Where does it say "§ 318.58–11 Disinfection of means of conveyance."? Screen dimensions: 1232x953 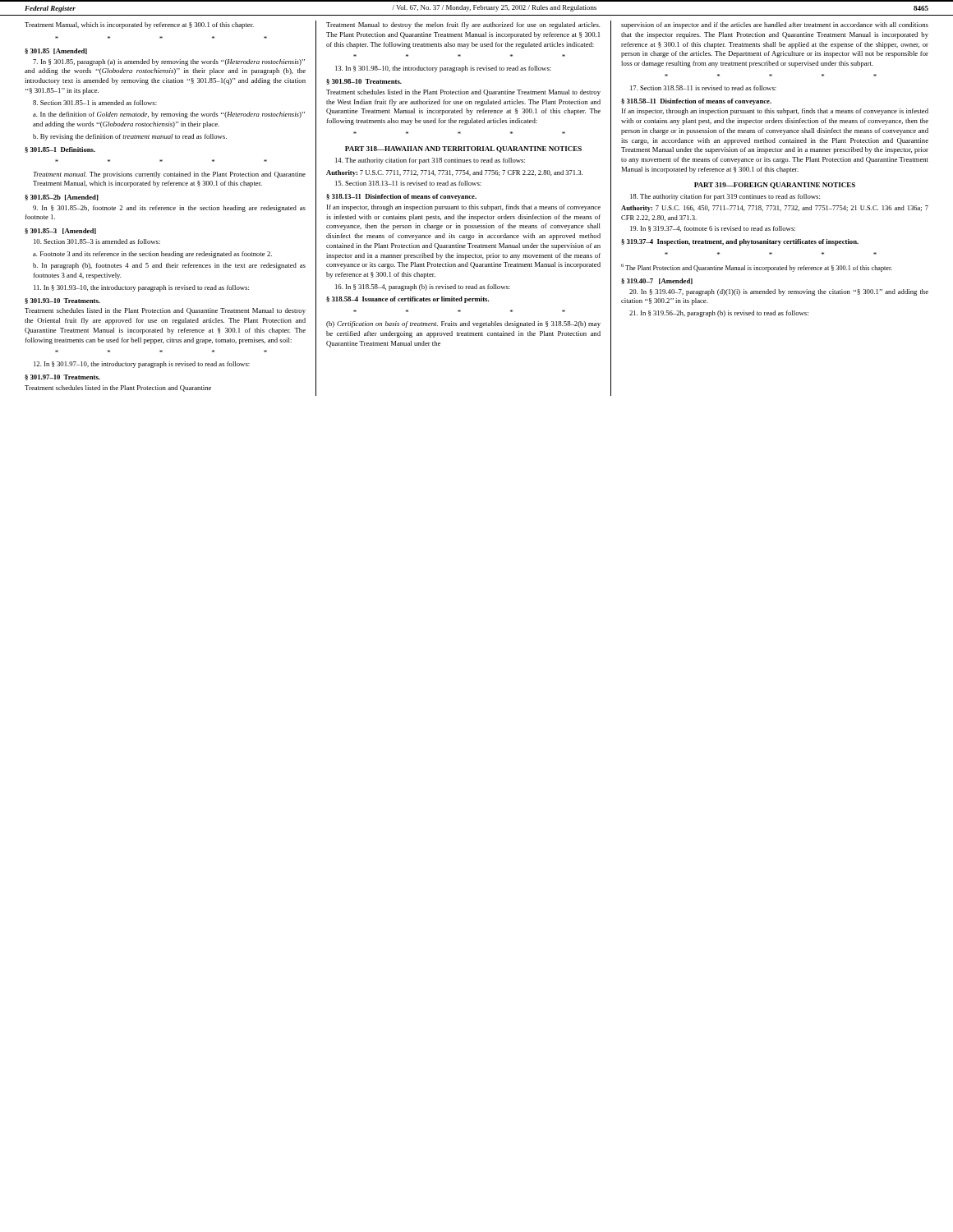(775, 102)
